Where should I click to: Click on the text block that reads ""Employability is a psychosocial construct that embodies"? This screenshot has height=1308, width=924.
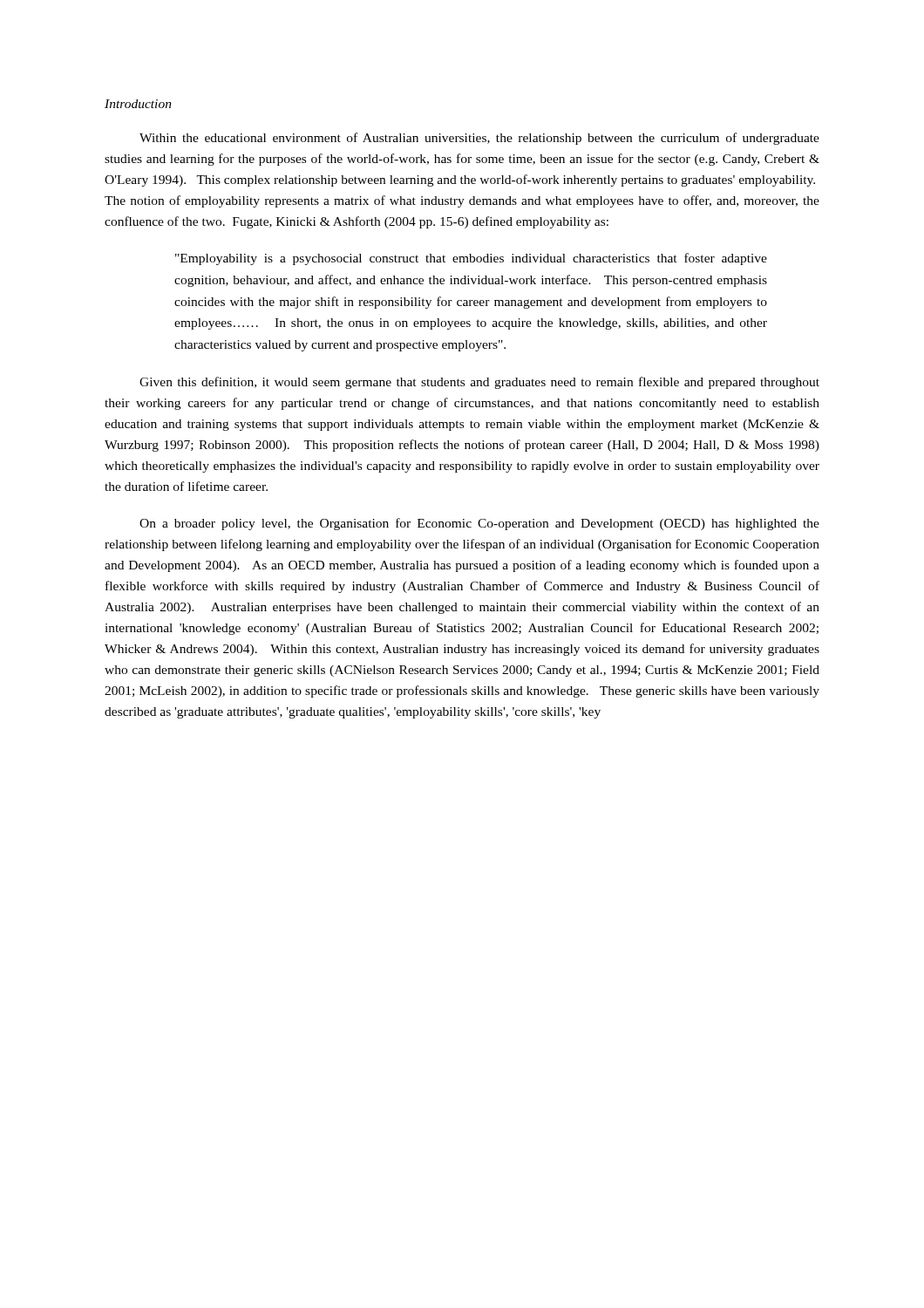471,301
